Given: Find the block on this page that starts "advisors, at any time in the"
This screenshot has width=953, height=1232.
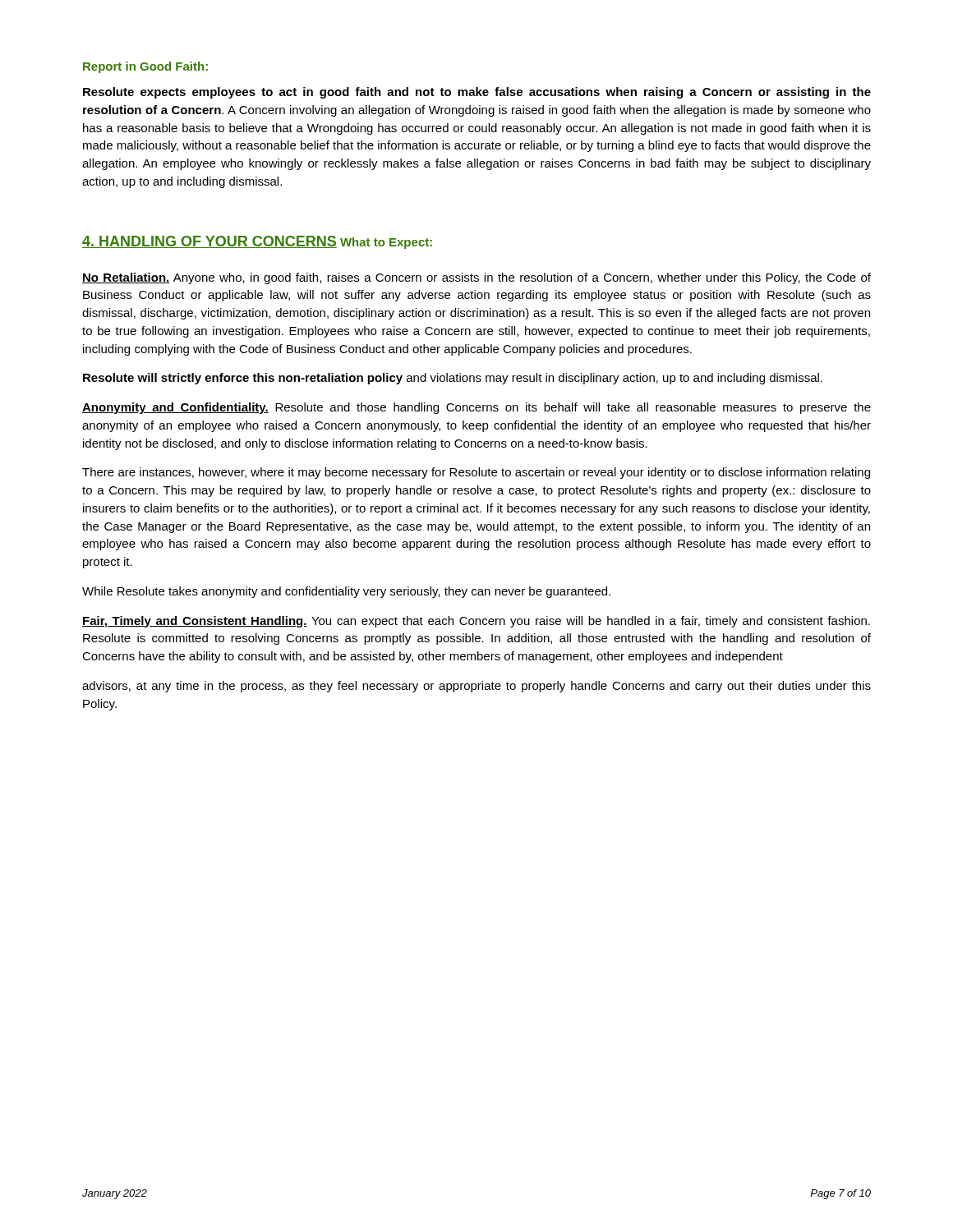Looking at the screenshot, I should 476,694.
